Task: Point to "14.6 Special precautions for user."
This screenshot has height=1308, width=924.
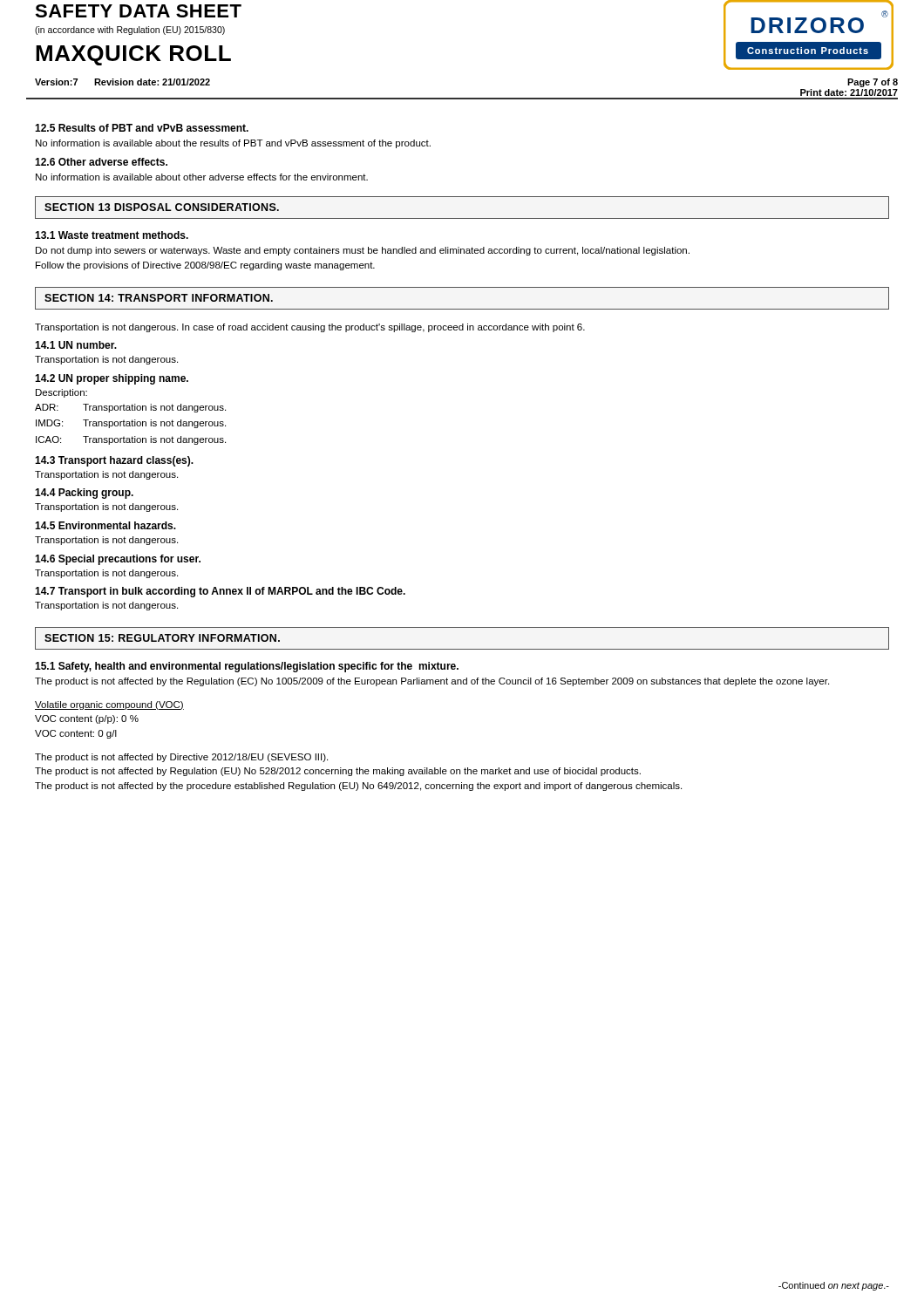Action: pyautogui.click(x=118, y=559)
